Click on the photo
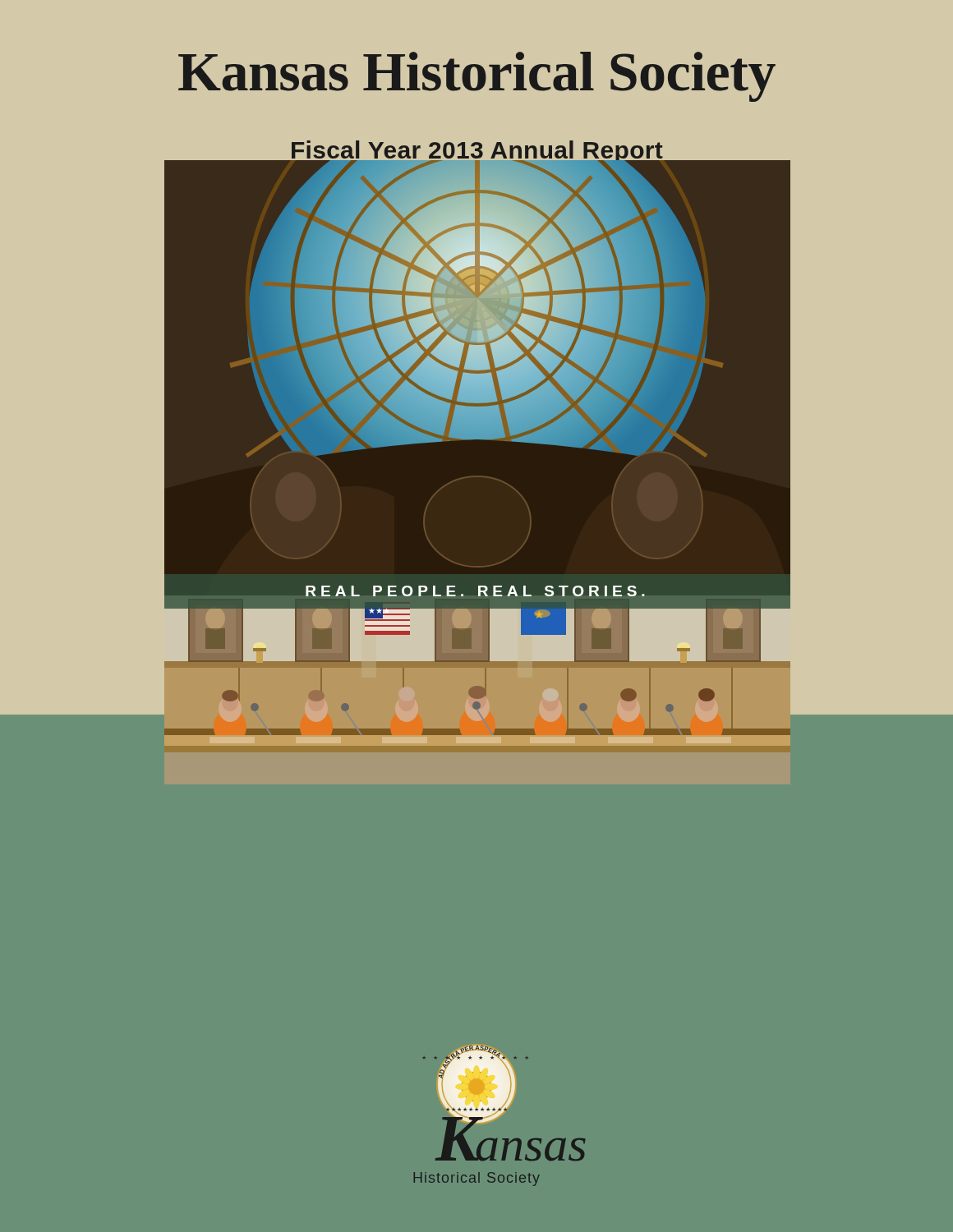Viewport: 953px width, 1232px height. coord(477,472)
